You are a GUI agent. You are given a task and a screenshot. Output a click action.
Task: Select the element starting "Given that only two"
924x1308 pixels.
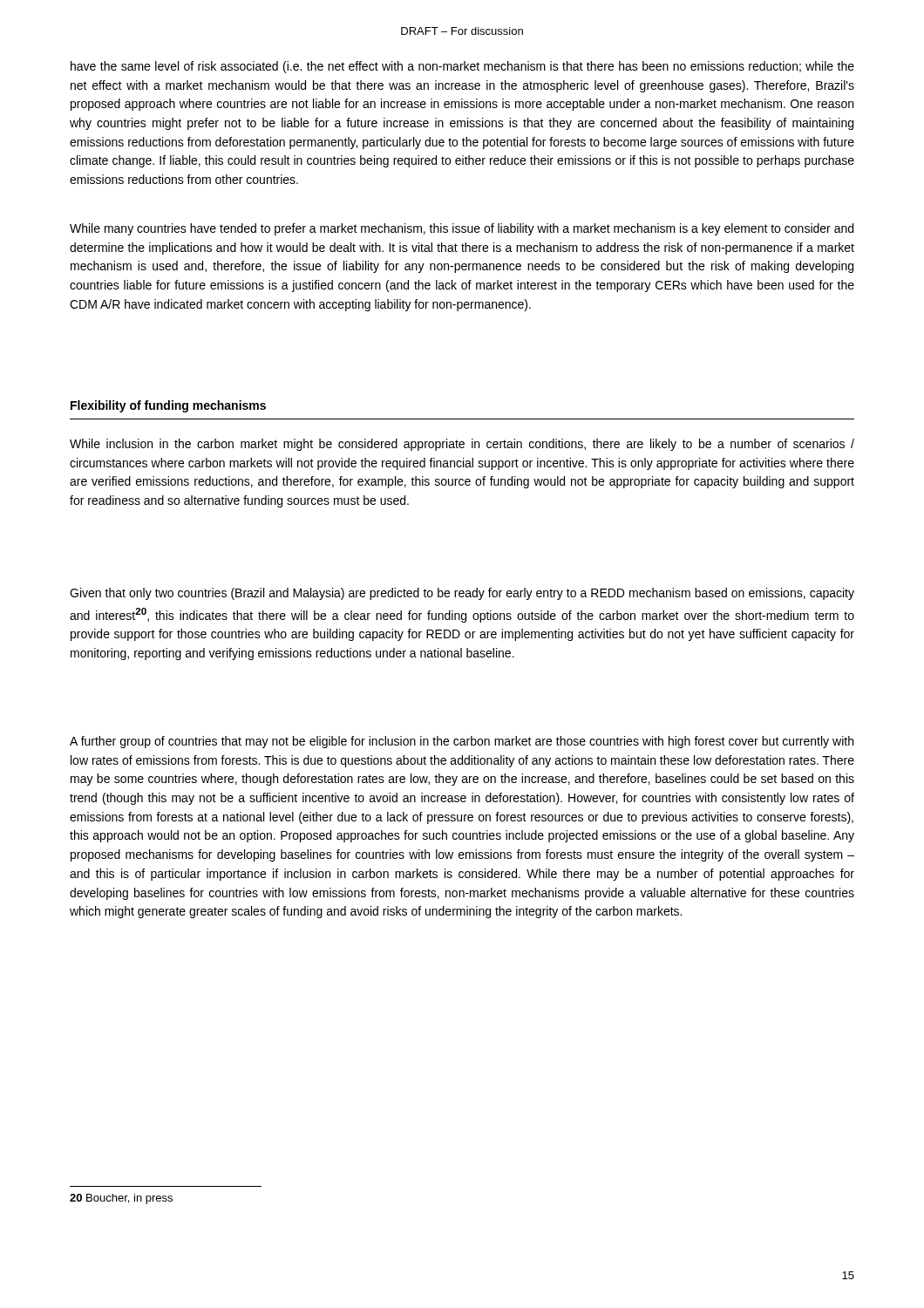click(462, 623)
